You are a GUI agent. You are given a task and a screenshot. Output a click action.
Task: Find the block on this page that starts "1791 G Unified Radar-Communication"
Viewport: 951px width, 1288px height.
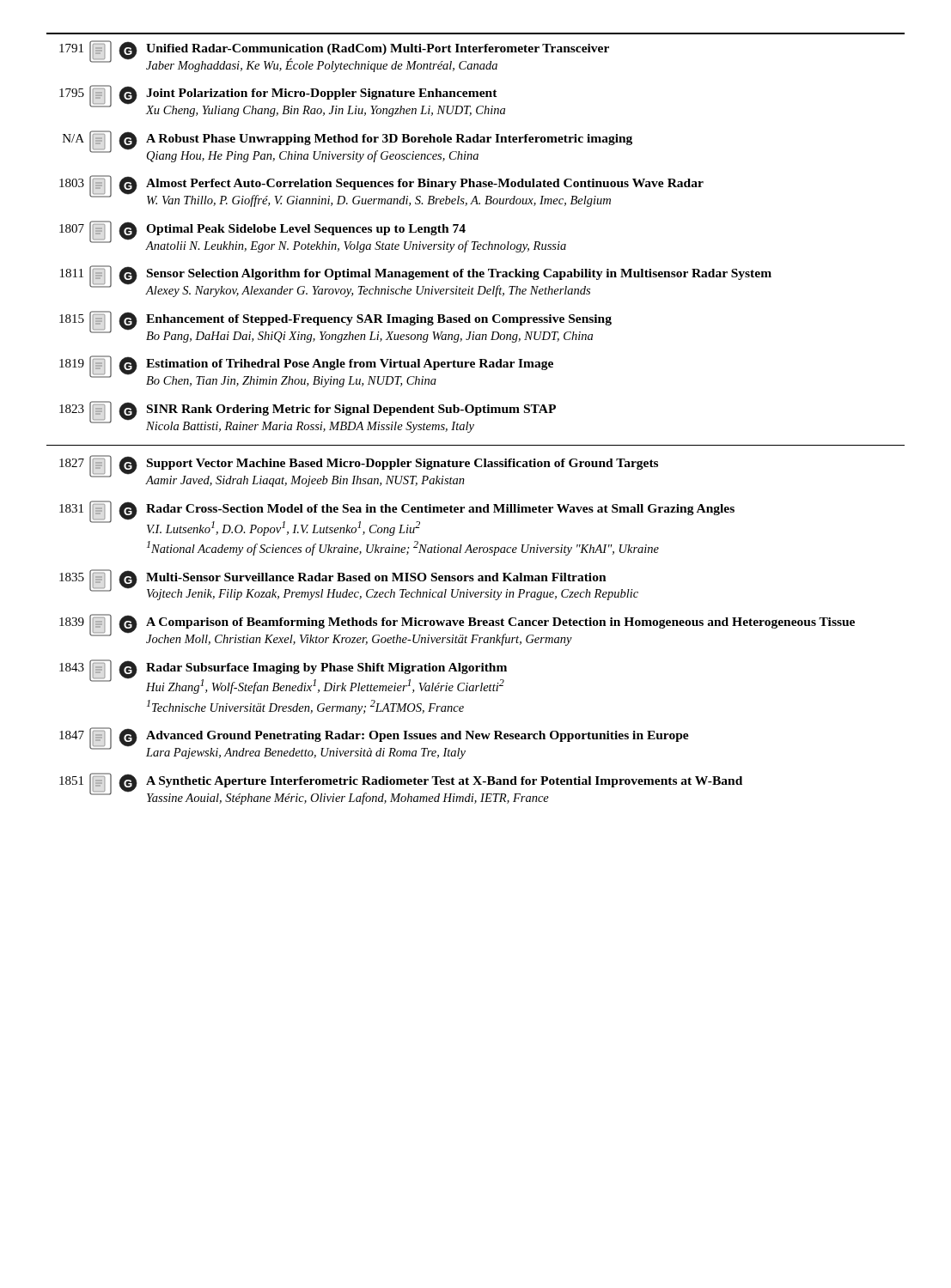pyautogui.click(x=476, y=57)
